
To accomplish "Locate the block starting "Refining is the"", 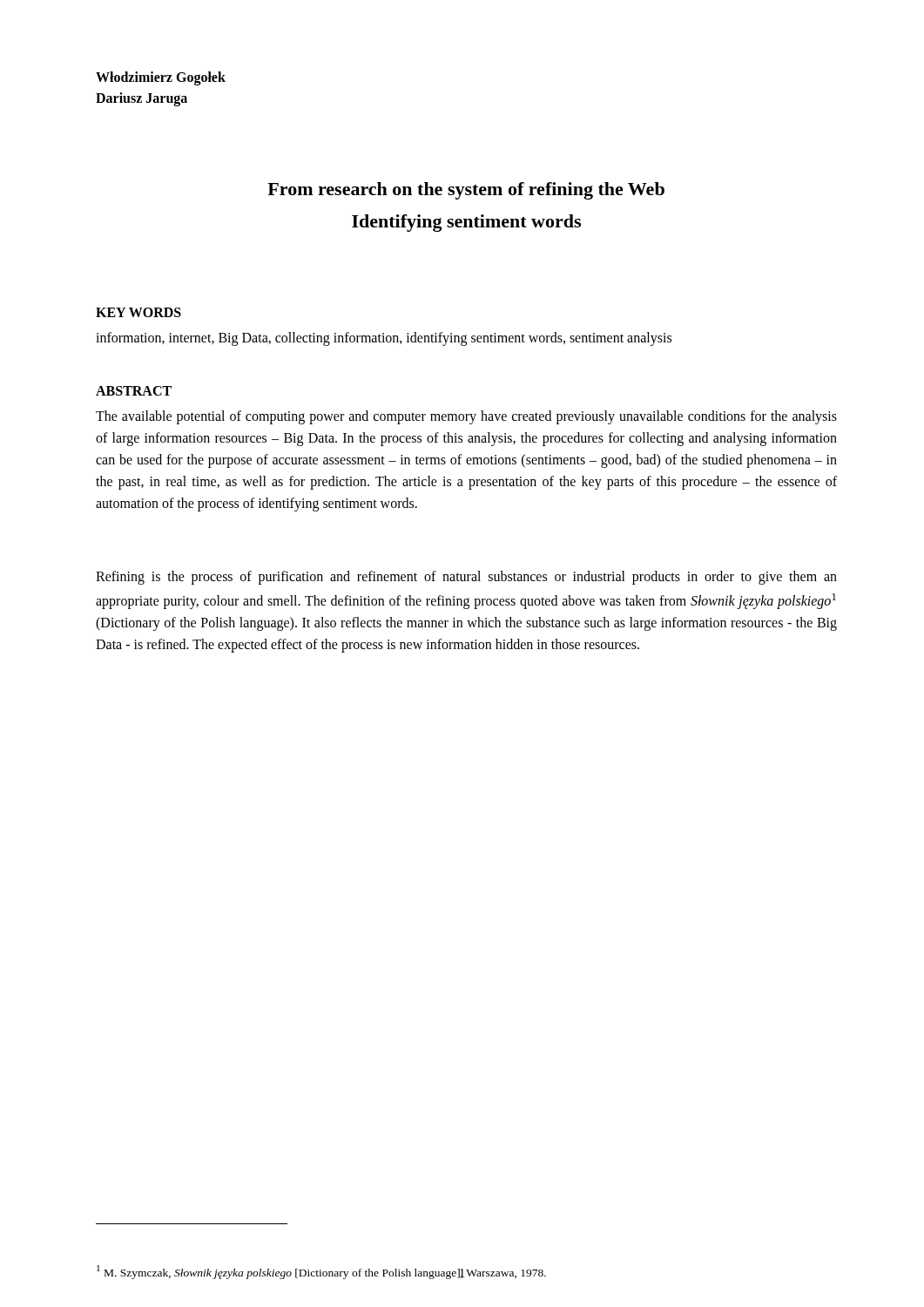I will [x=466, y=611].
